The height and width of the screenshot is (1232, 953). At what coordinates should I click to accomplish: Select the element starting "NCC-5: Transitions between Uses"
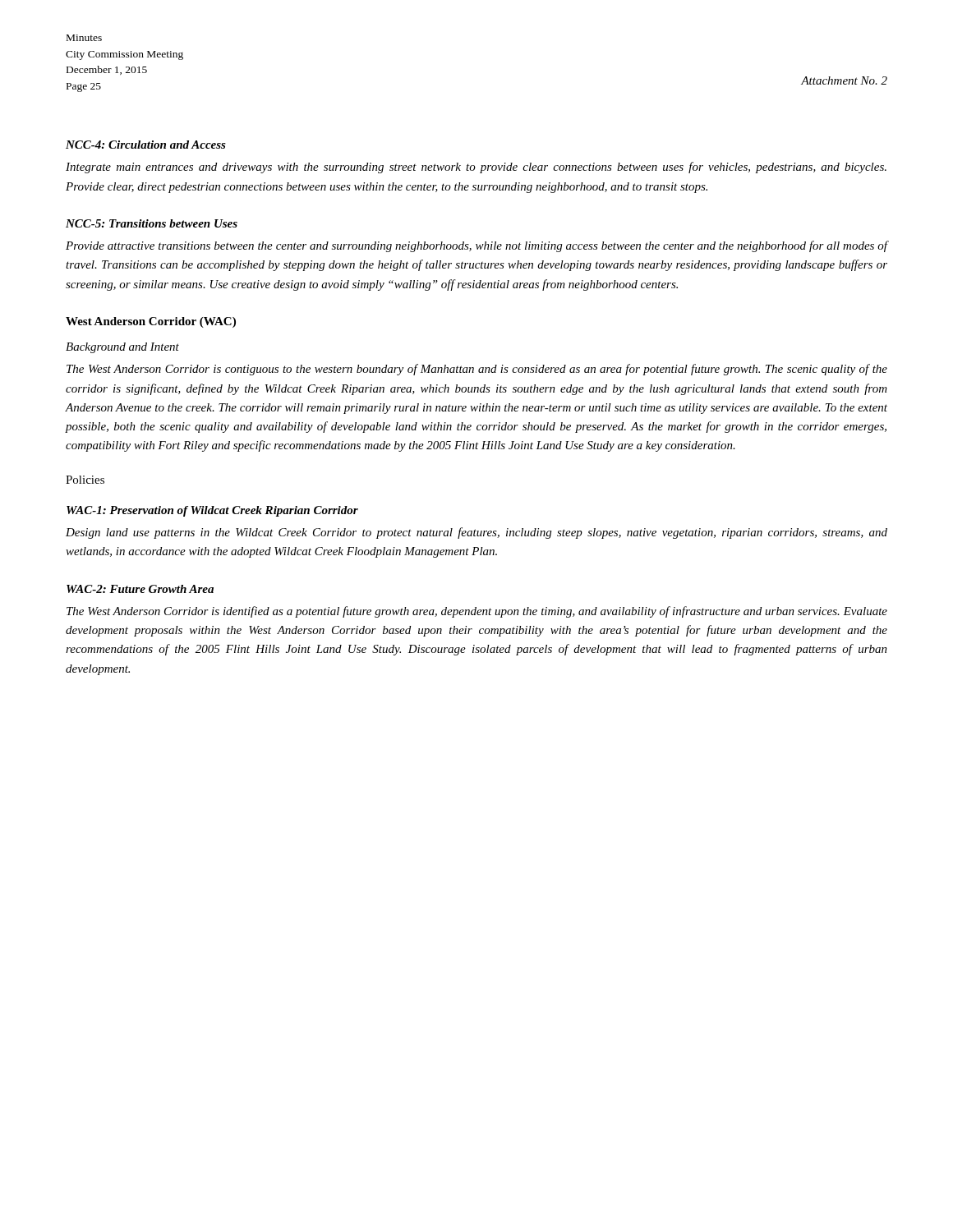[x=152, y=223]
